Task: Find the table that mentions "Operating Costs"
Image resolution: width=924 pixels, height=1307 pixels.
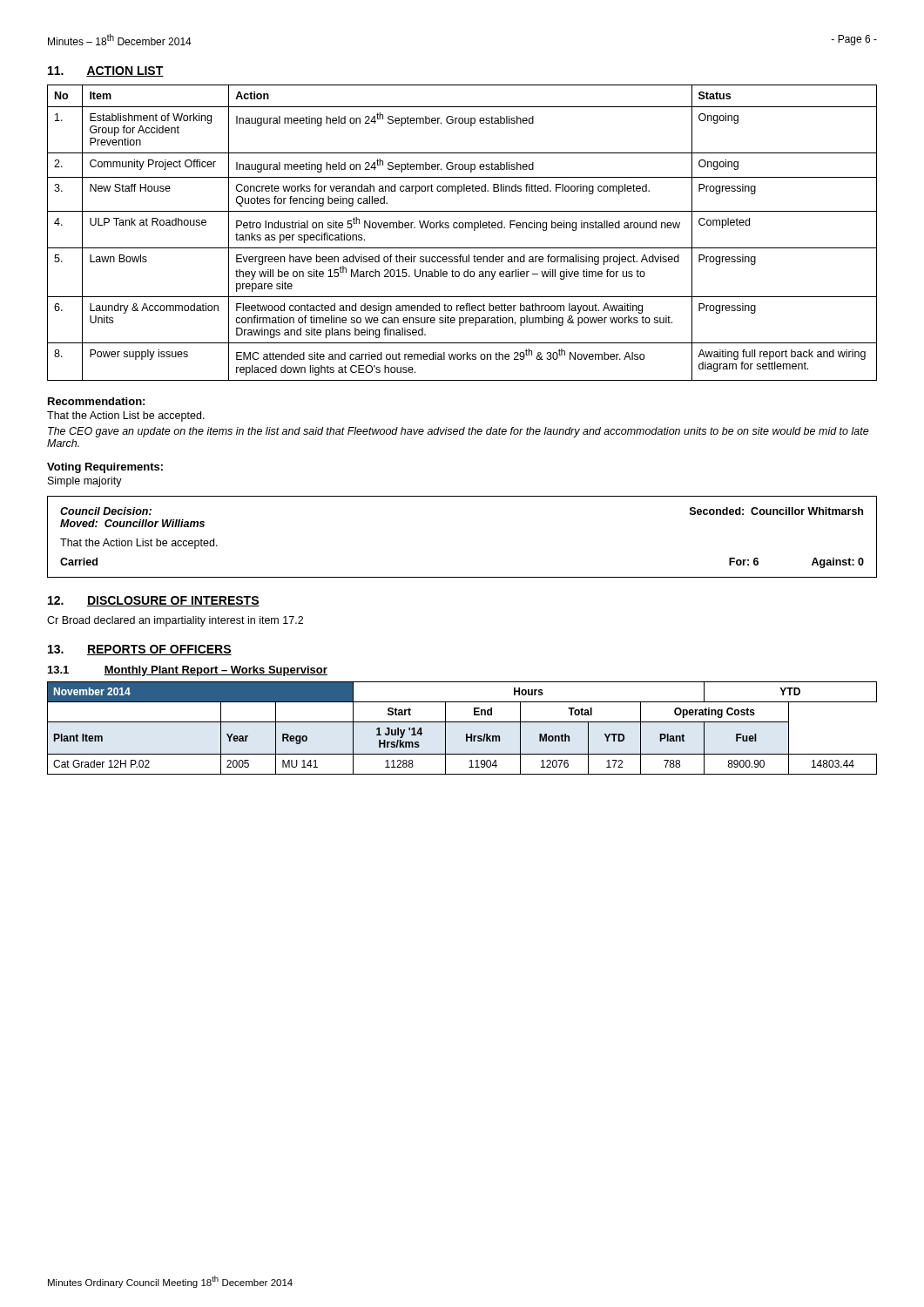Action: pyautogui.click(x=462, y=728)
